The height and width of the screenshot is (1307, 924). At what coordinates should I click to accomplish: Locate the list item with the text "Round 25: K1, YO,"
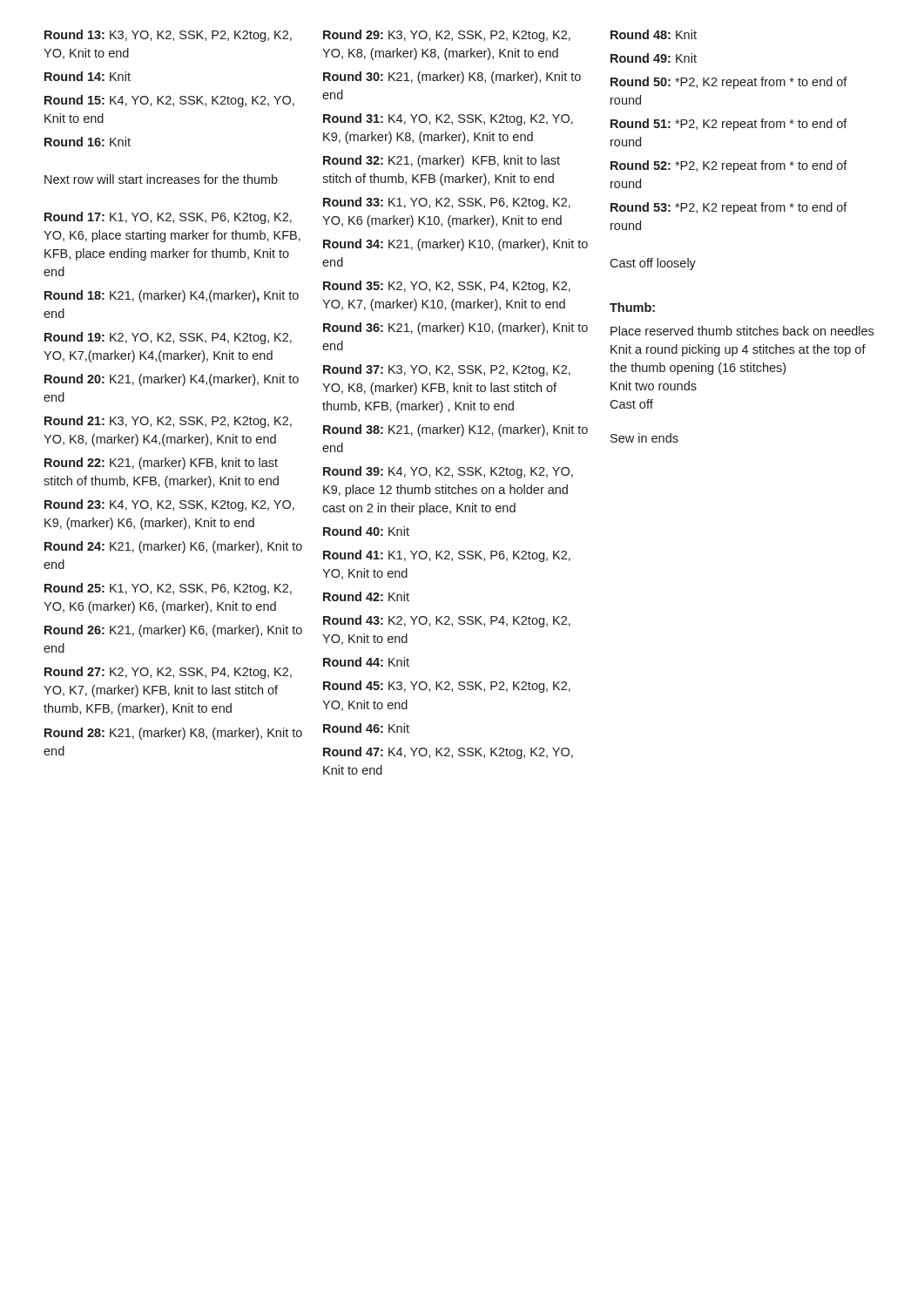pos(168,598)
